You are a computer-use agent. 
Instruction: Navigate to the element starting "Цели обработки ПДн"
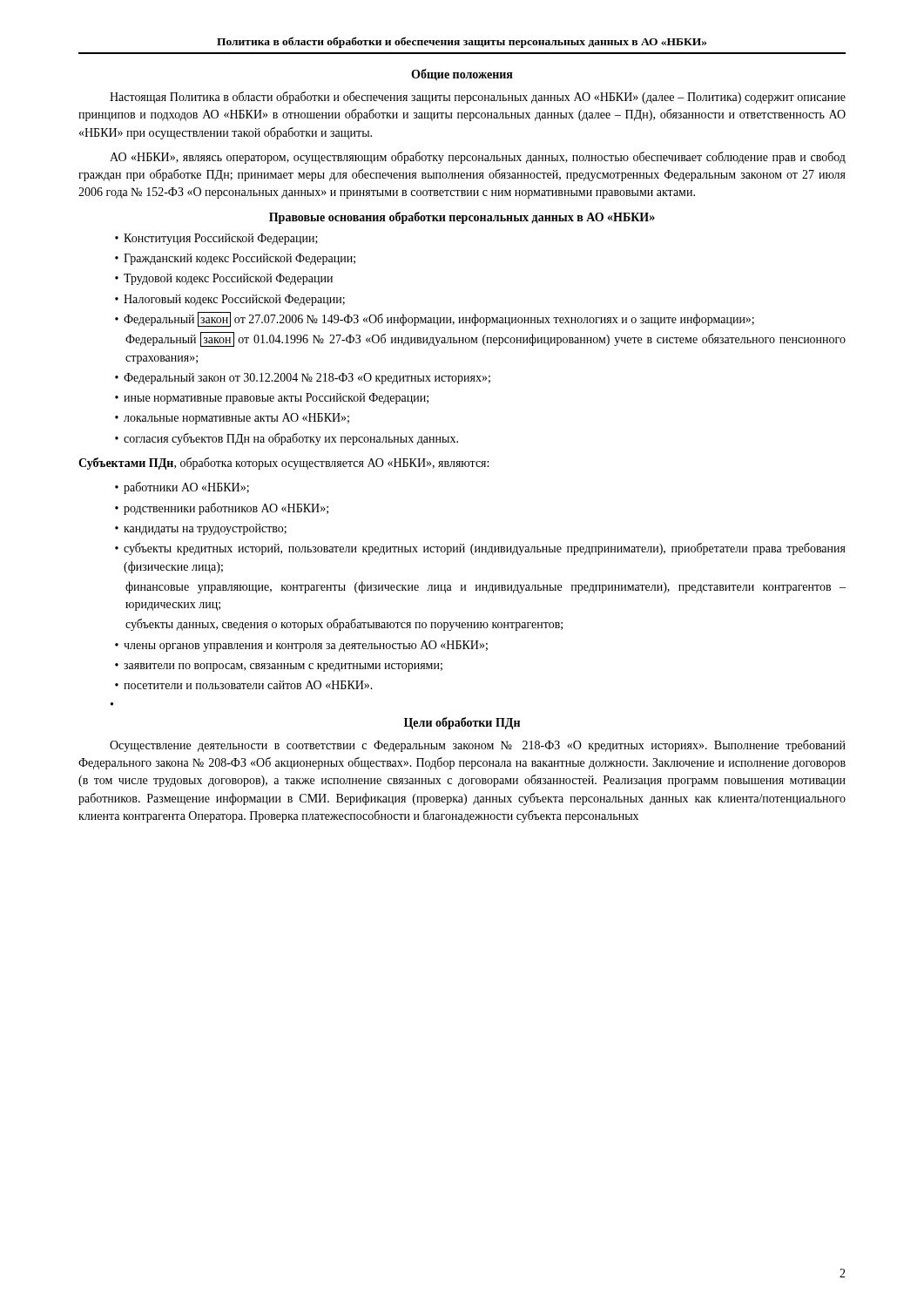(462, 722)
